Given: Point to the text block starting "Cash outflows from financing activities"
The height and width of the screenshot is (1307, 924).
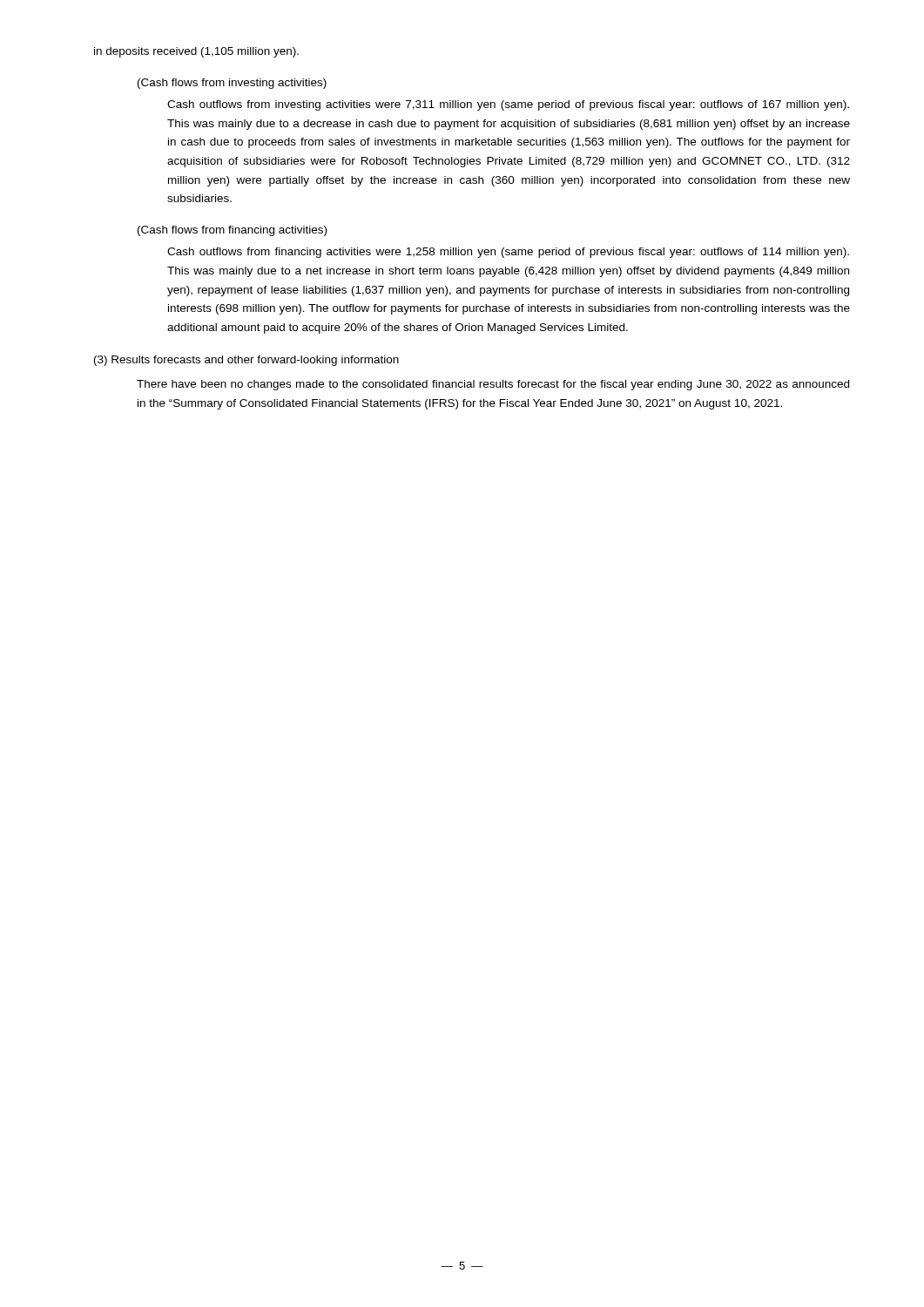Looking at the screenshot, I should (509, 289).
